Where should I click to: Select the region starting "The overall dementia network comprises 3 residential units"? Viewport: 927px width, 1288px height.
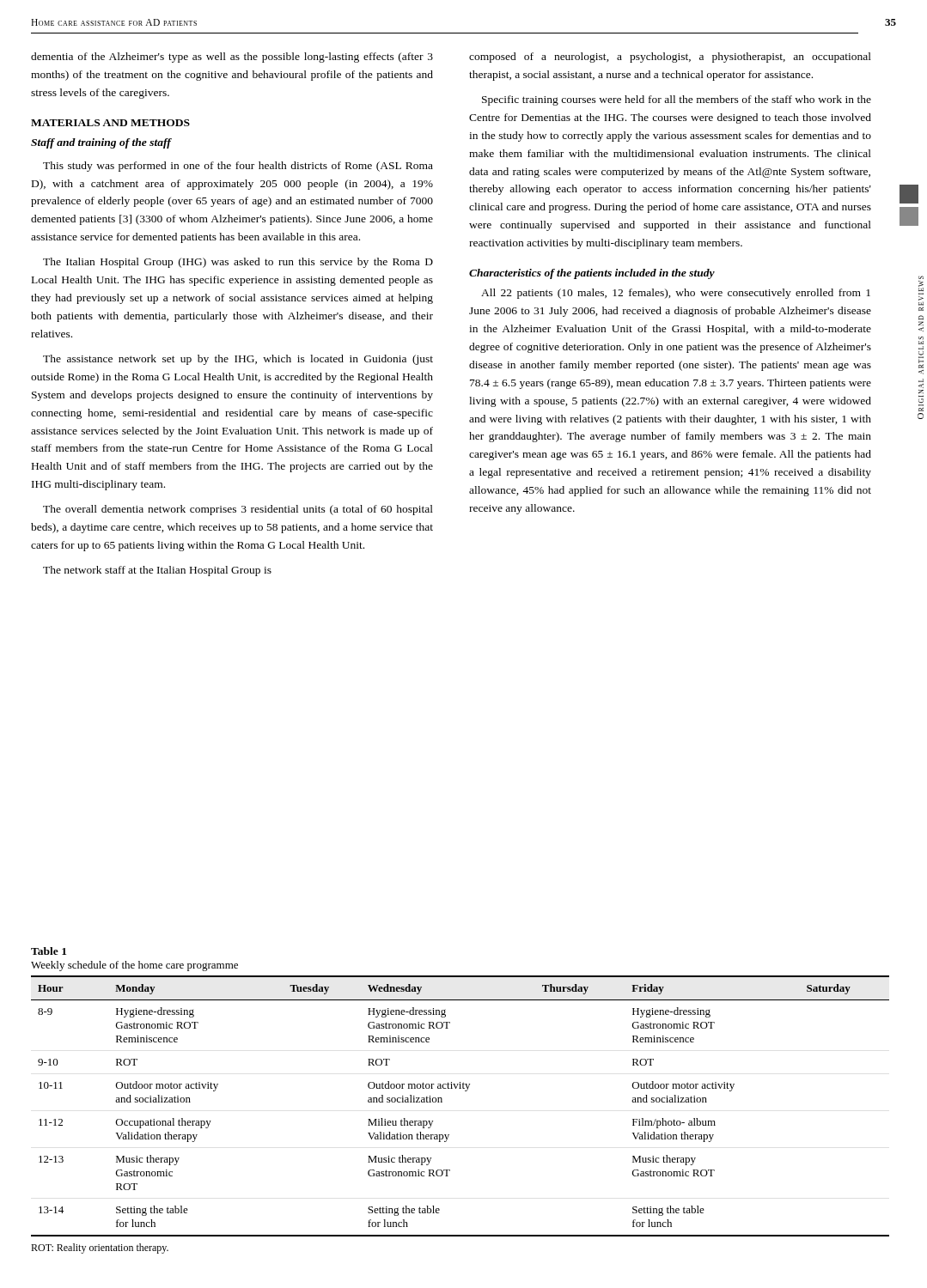pos(232,528)
